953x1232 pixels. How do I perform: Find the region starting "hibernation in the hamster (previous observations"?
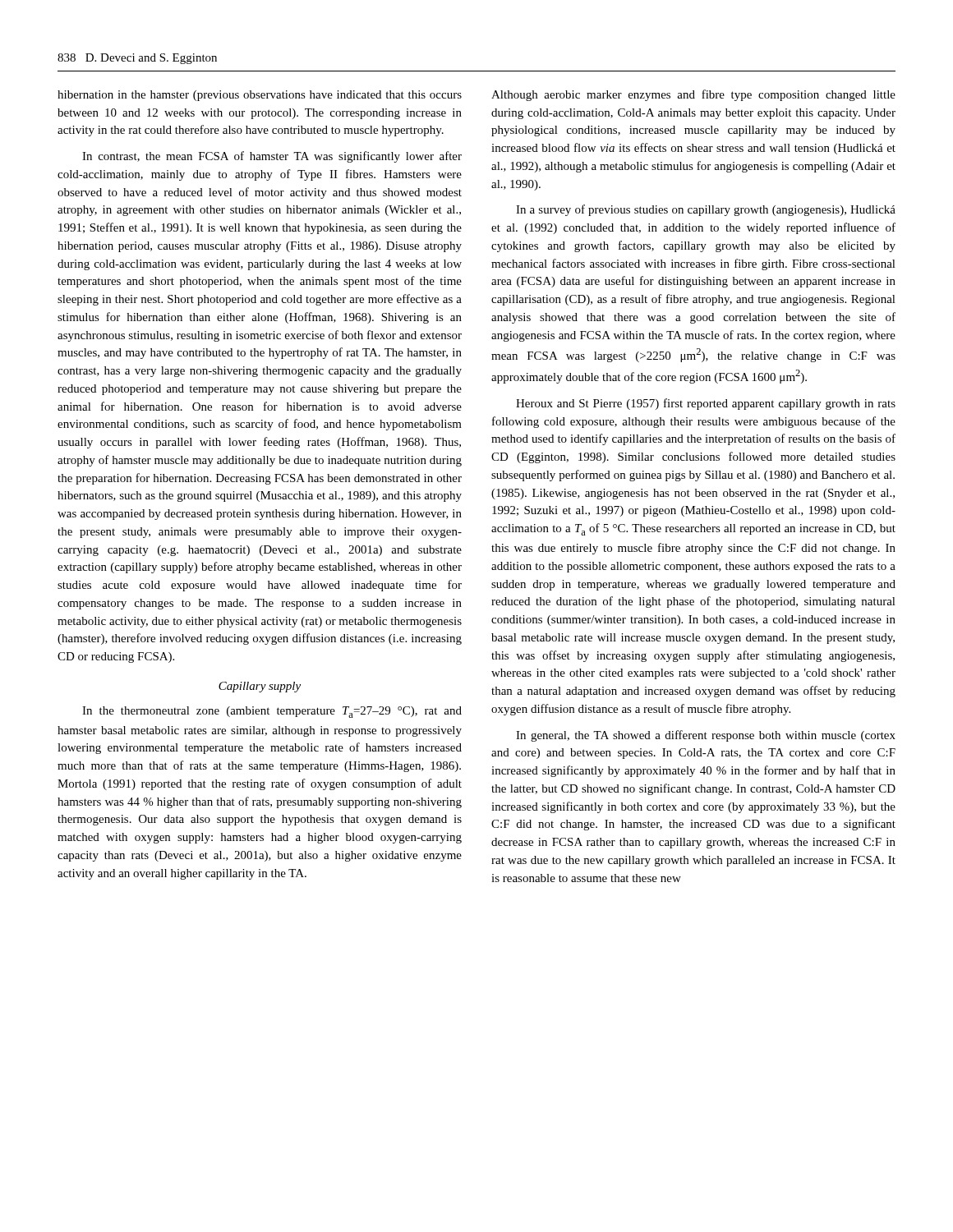260,113
